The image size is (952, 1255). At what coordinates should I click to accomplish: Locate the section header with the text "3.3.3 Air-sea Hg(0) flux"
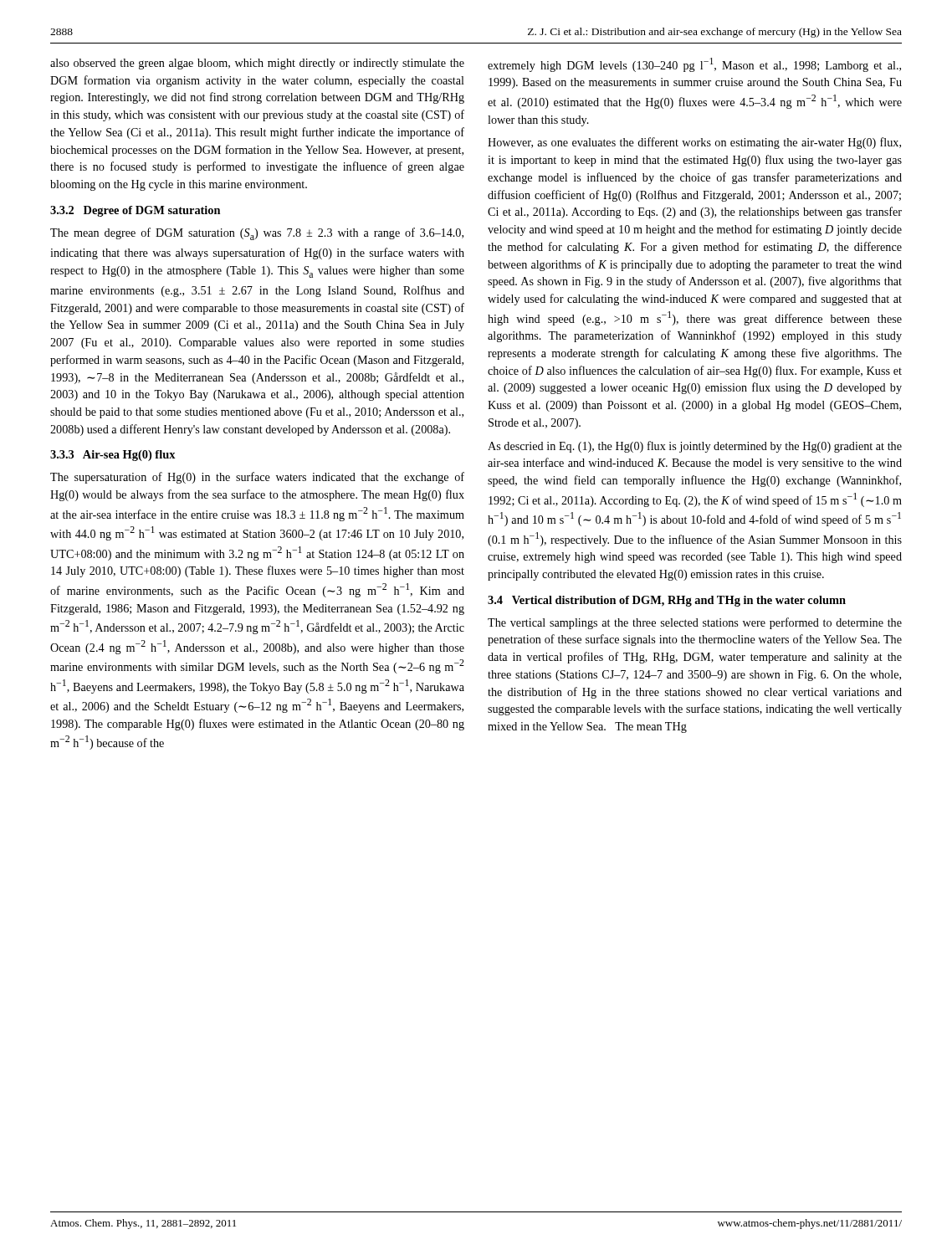click(x=113, y=455)
